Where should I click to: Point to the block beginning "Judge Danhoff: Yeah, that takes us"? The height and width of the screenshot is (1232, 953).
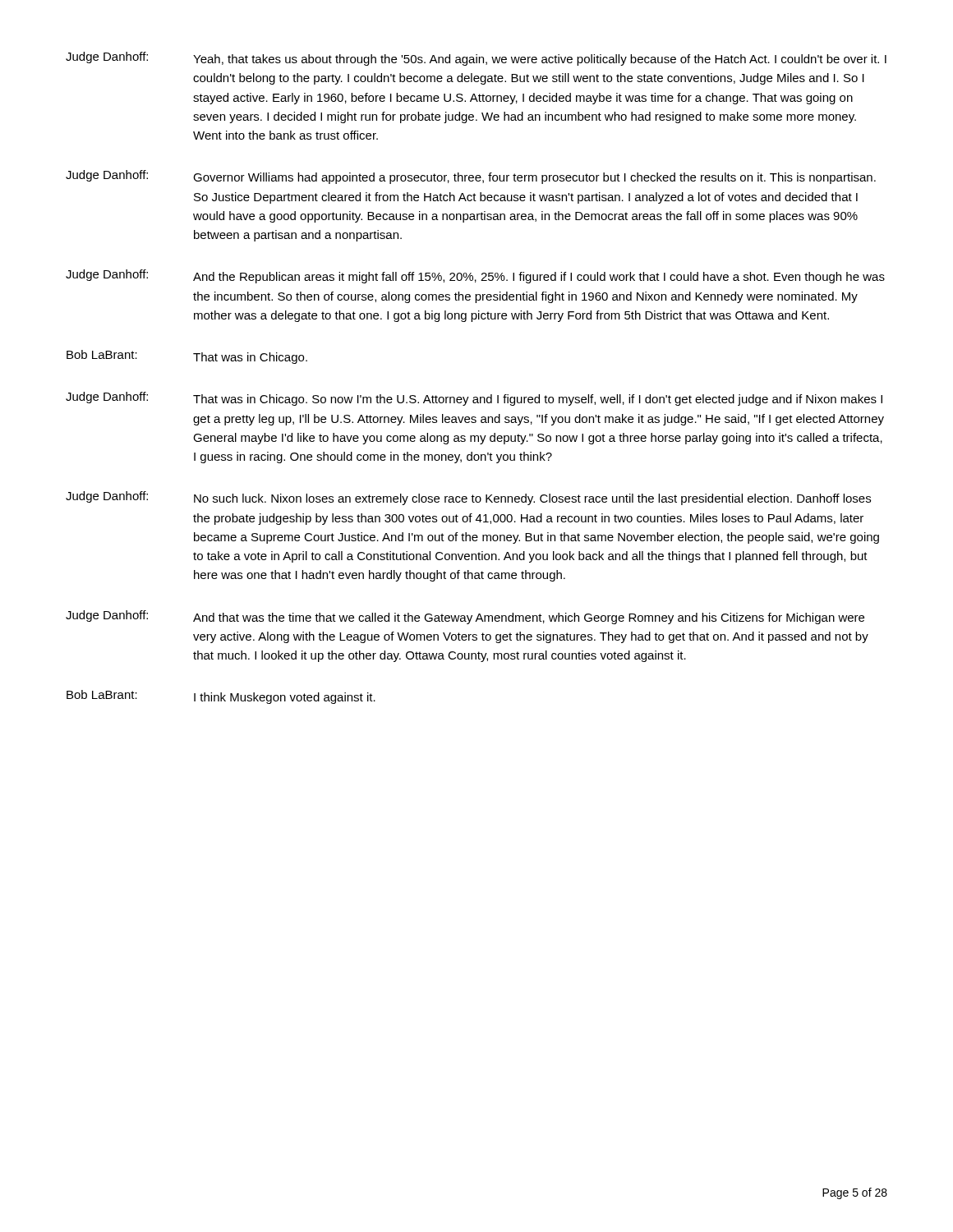tap(476, 97)
